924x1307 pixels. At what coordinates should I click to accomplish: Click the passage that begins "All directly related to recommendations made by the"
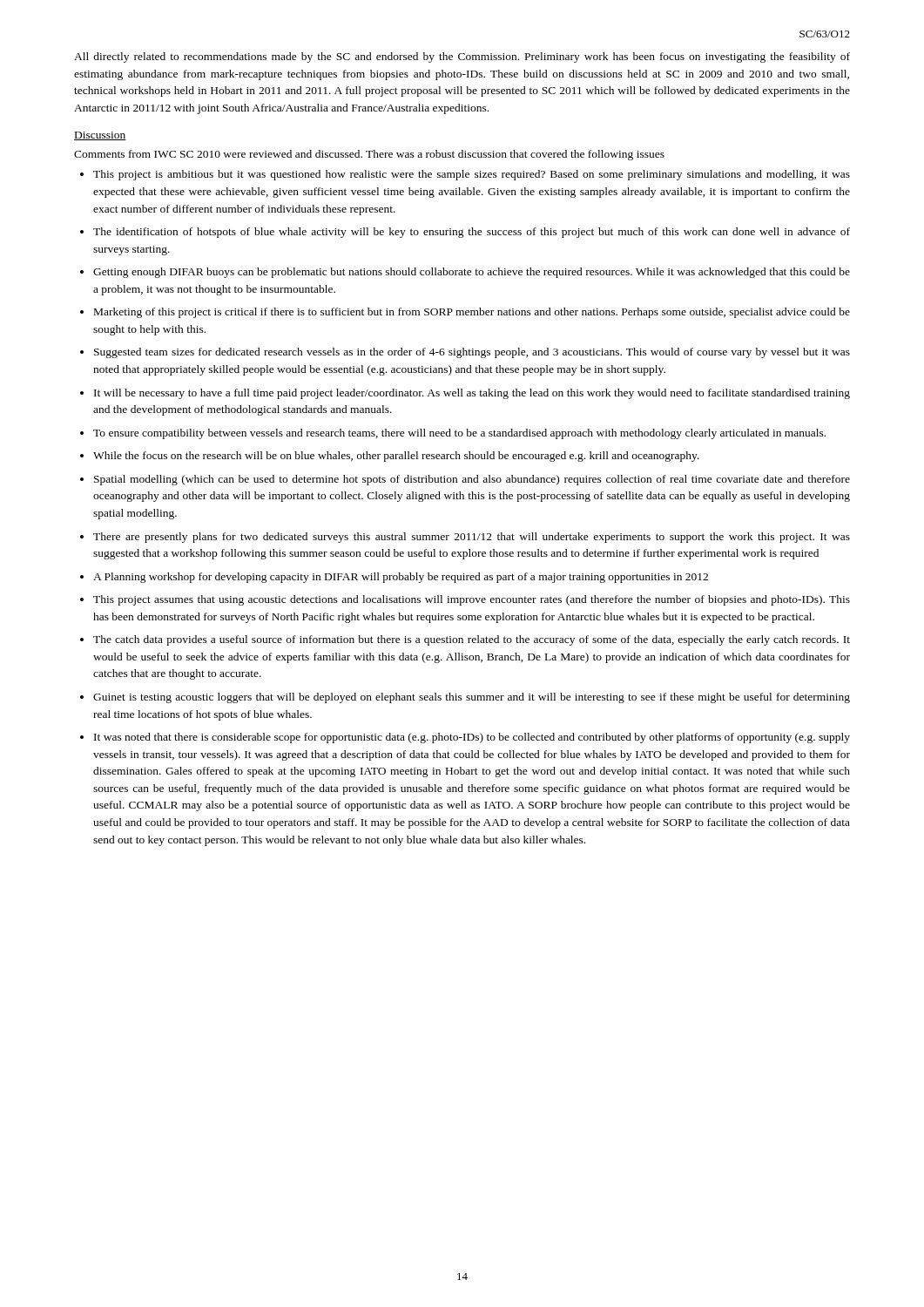462,82
